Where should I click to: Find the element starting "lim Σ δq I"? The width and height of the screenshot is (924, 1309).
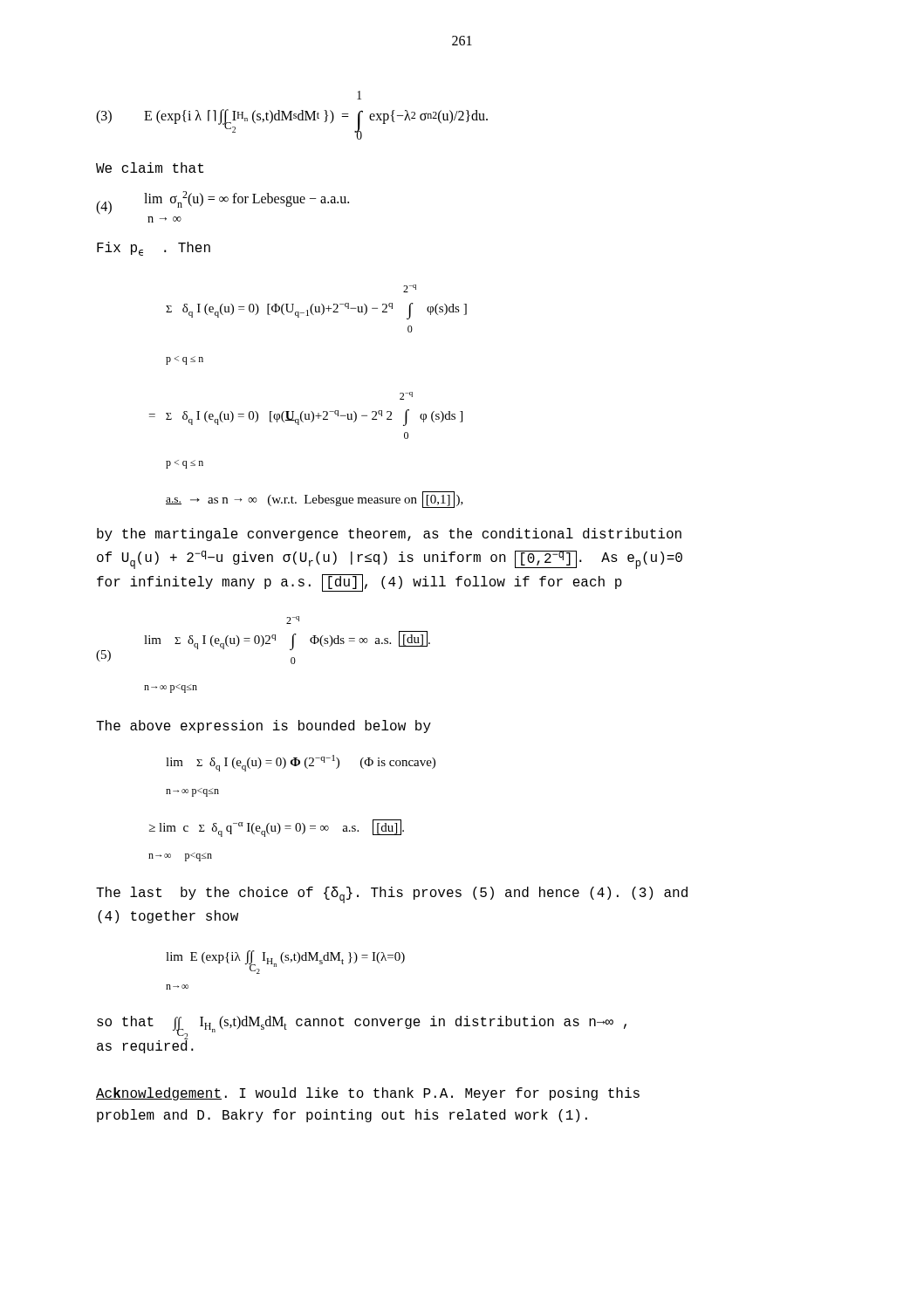(x=301, y=774)
